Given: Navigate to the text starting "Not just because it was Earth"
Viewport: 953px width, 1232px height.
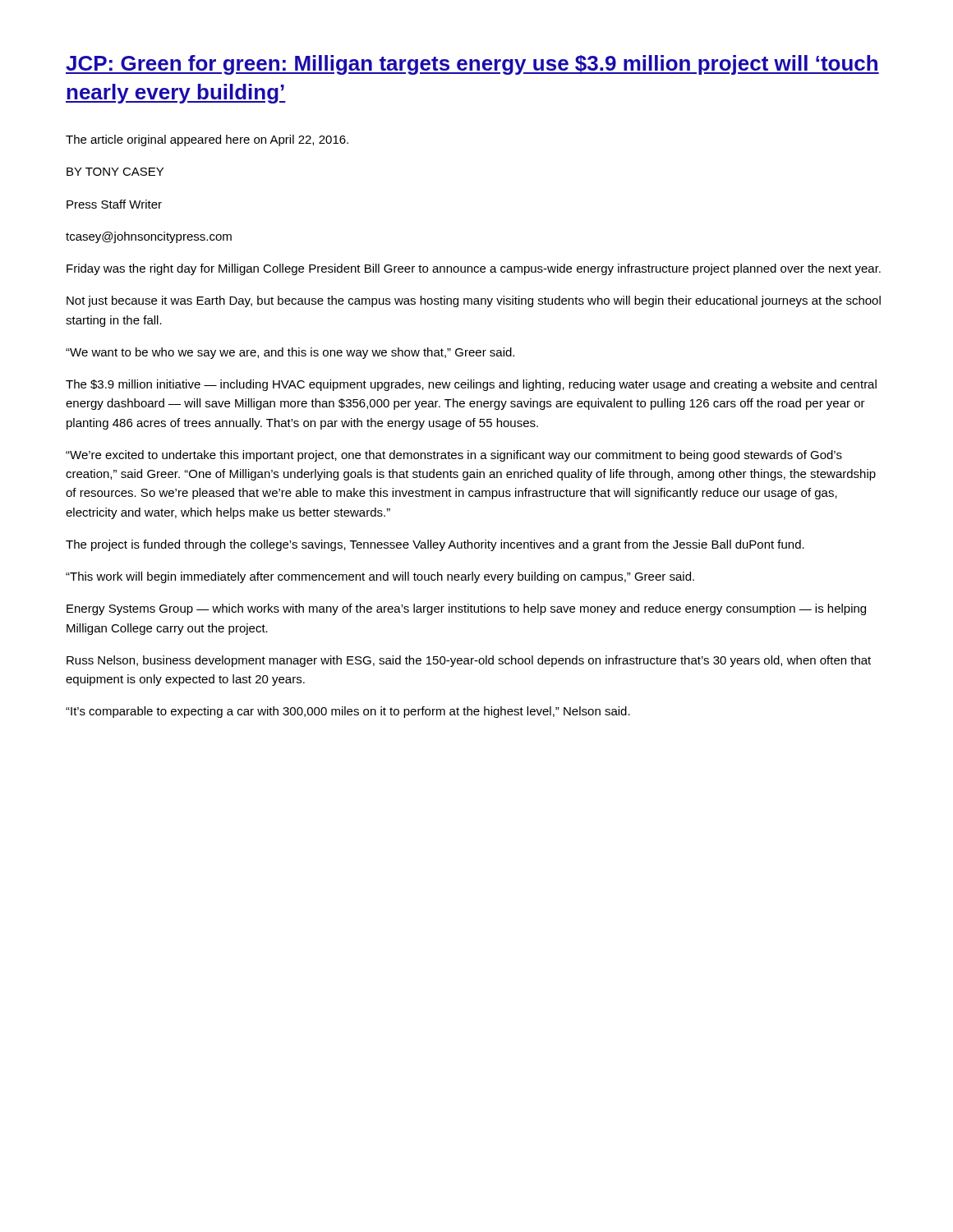Looking at the screenshot, I should [x=474, y=310].
